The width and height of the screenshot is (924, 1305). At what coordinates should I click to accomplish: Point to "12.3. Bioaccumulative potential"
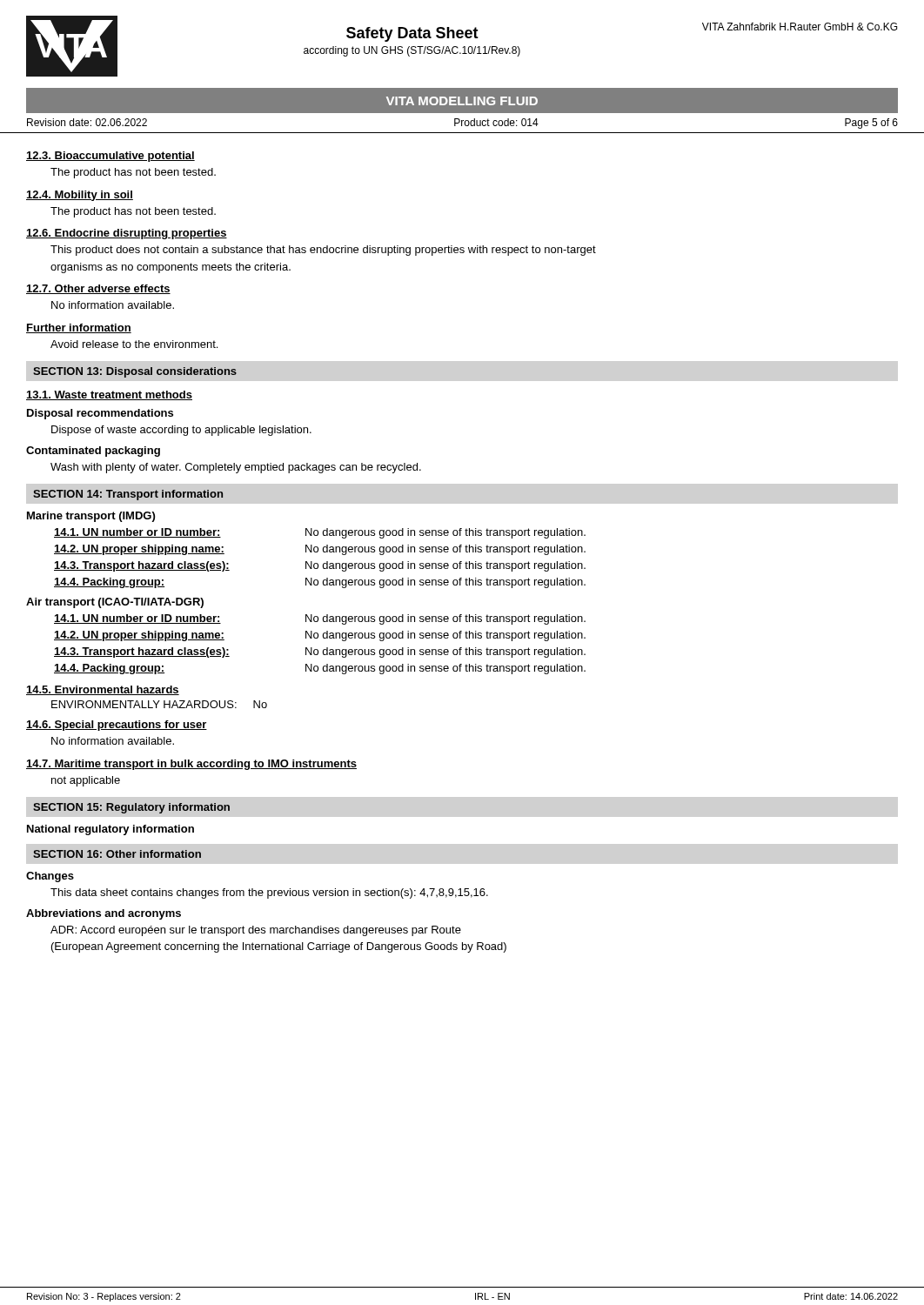(x=110, y=155)
